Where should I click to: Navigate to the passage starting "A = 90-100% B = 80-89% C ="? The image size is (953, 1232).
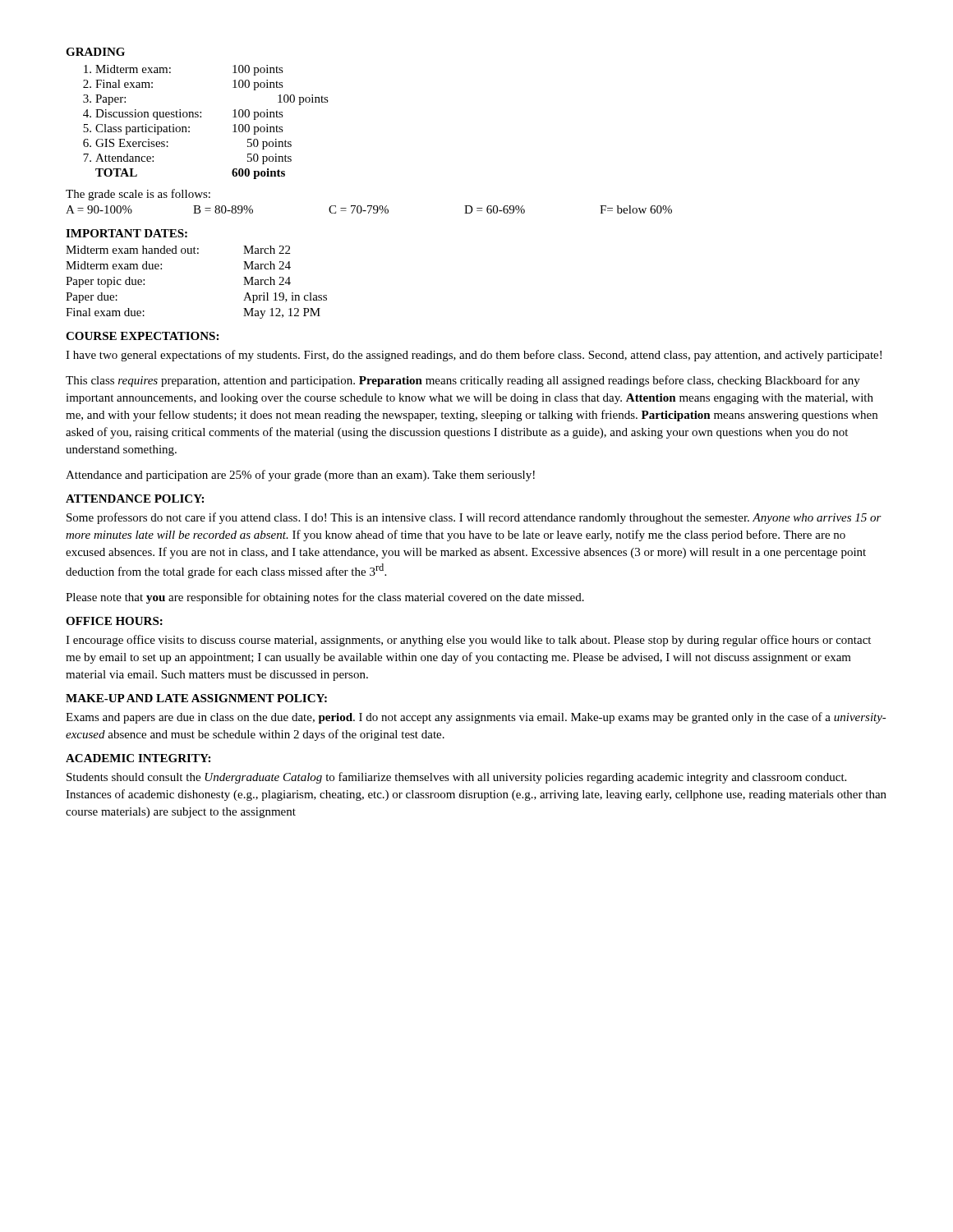(369, 210)
